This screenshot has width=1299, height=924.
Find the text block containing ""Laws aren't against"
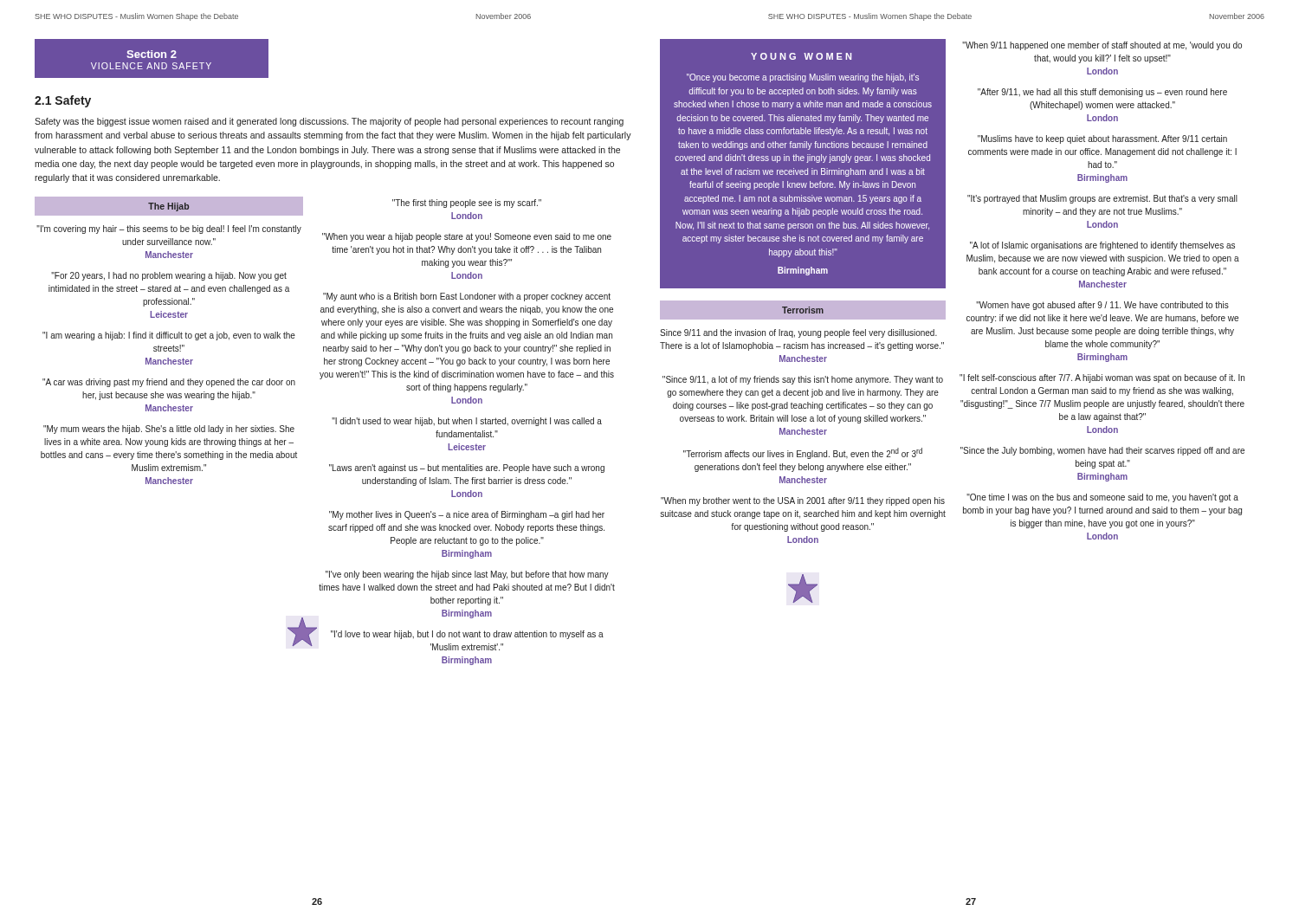pyautogui.click(x=467, y=482)
